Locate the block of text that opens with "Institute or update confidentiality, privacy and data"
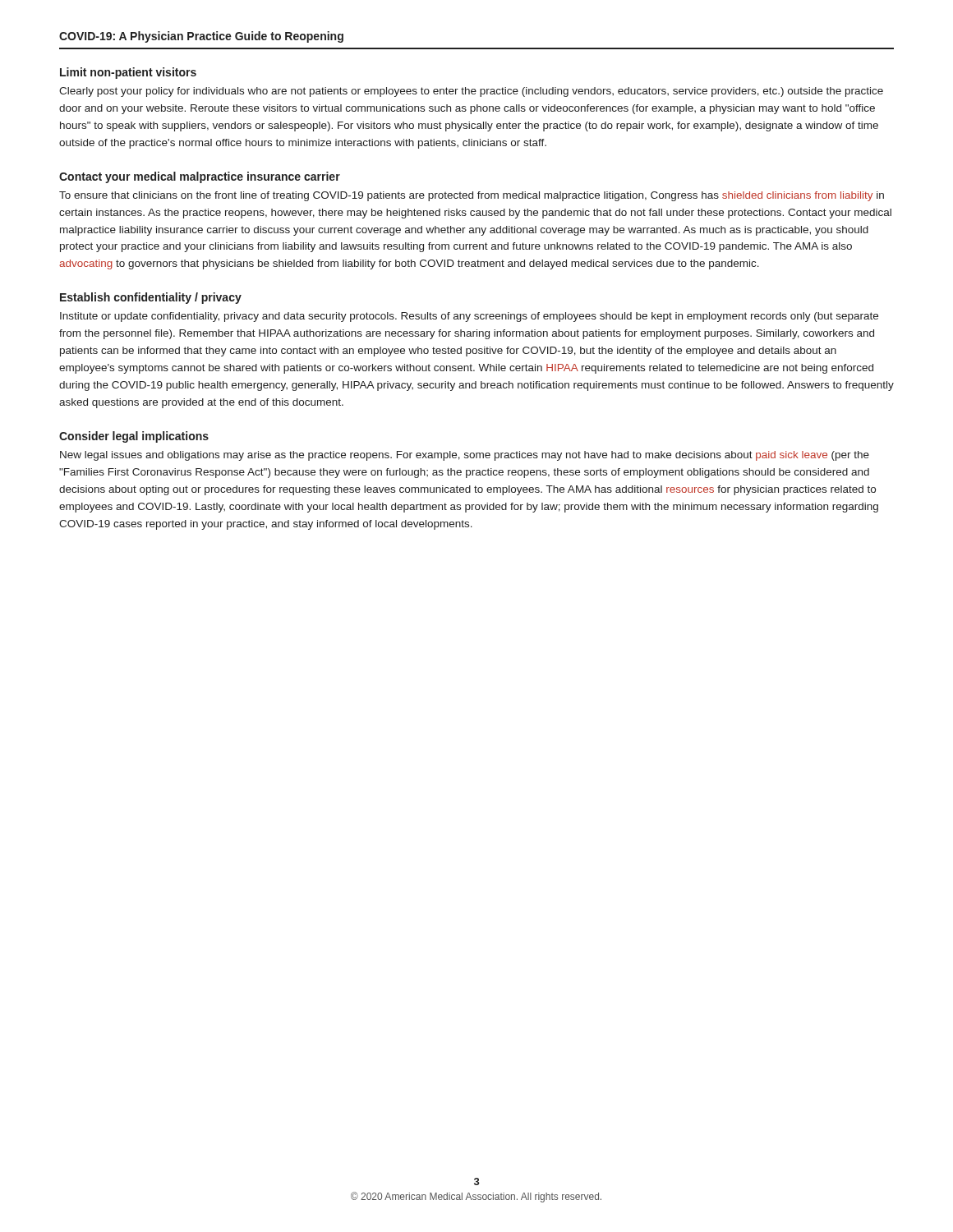Viewport: 953px width, 1232px height. tap(476, 359)
